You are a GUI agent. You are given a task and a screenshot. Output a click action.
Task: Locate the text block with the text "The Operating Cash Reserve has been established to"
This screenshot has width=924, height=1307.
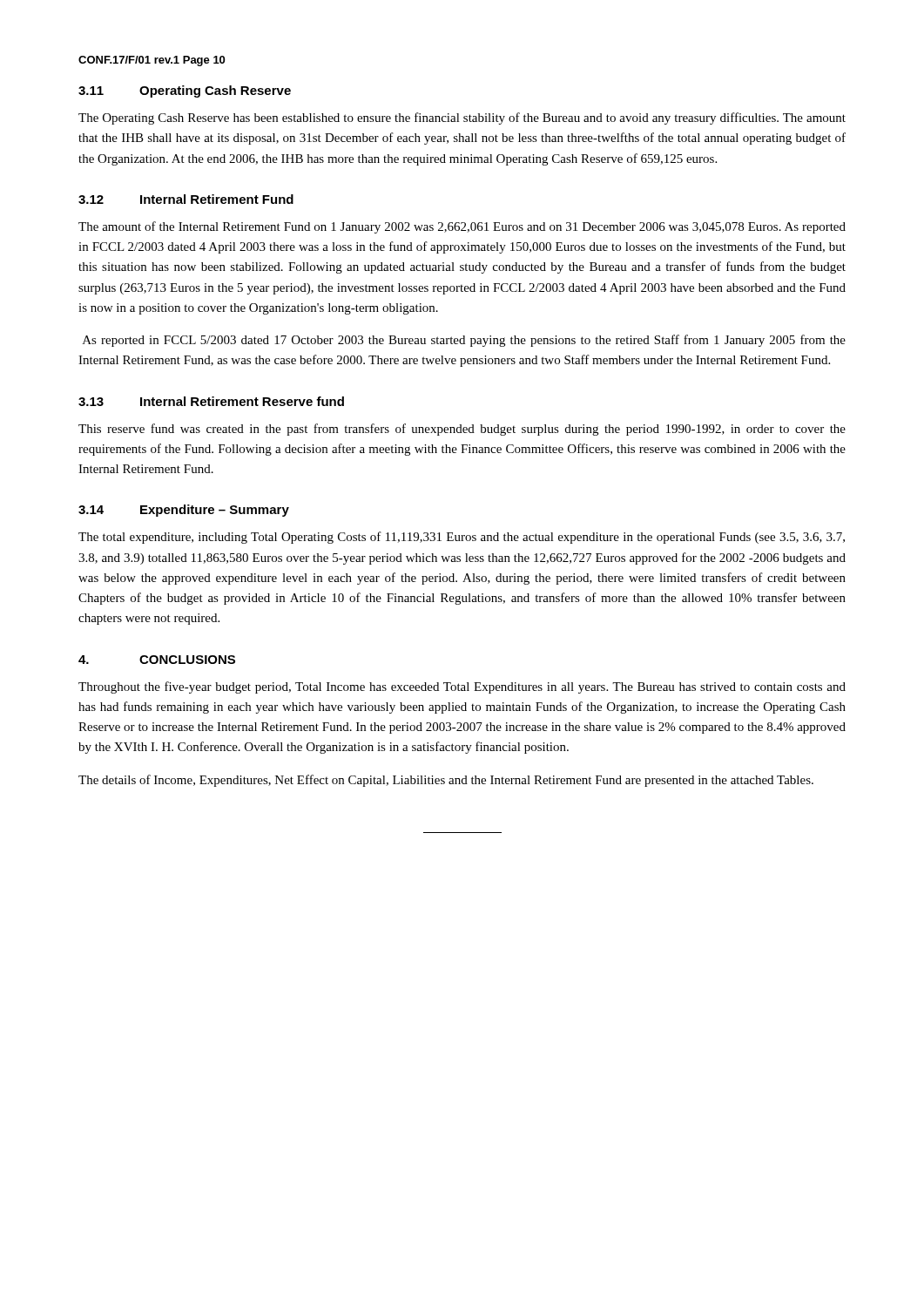point(462,138)
